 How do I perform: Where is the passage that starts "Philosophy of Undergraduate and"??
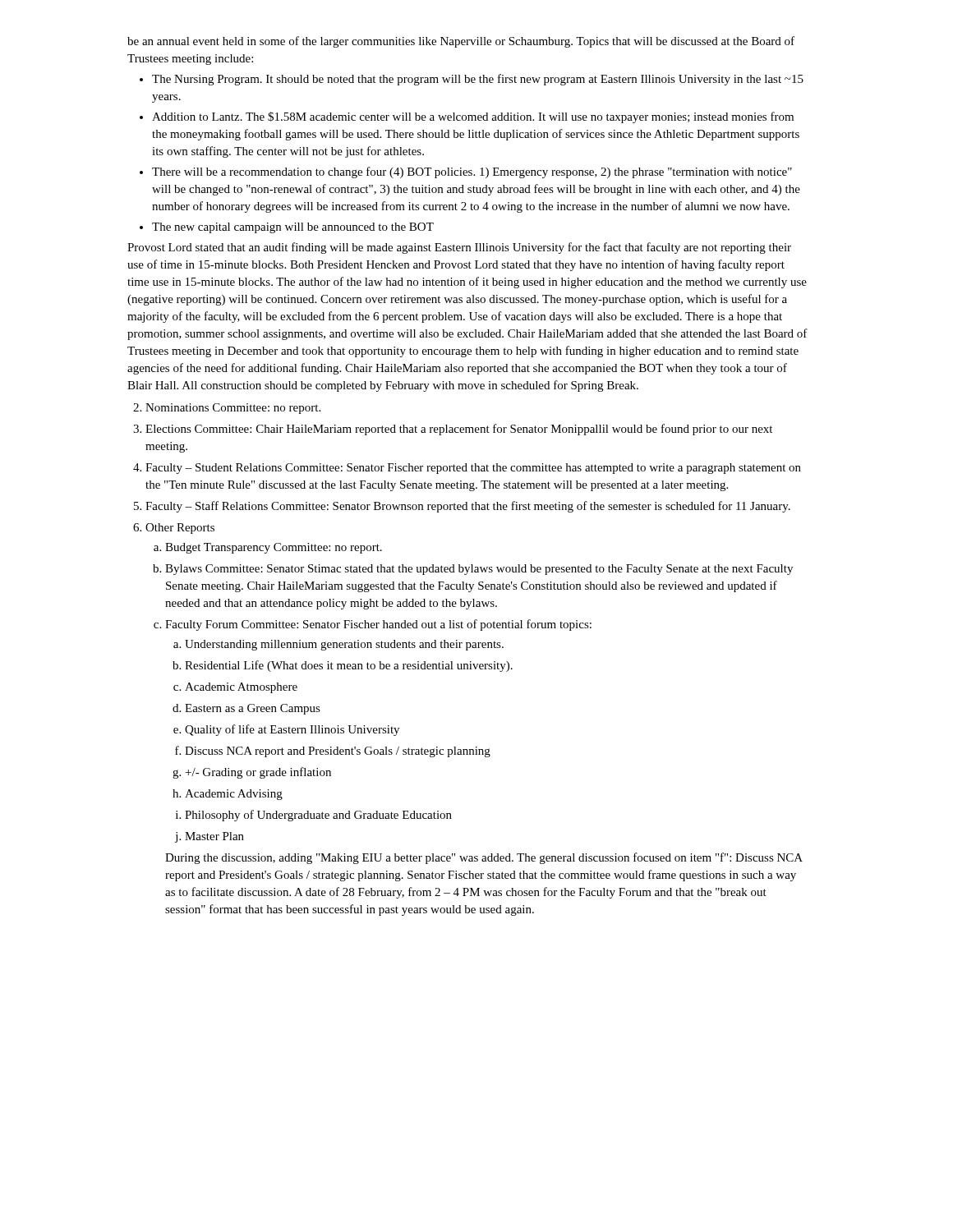click(x=318, y=815)
